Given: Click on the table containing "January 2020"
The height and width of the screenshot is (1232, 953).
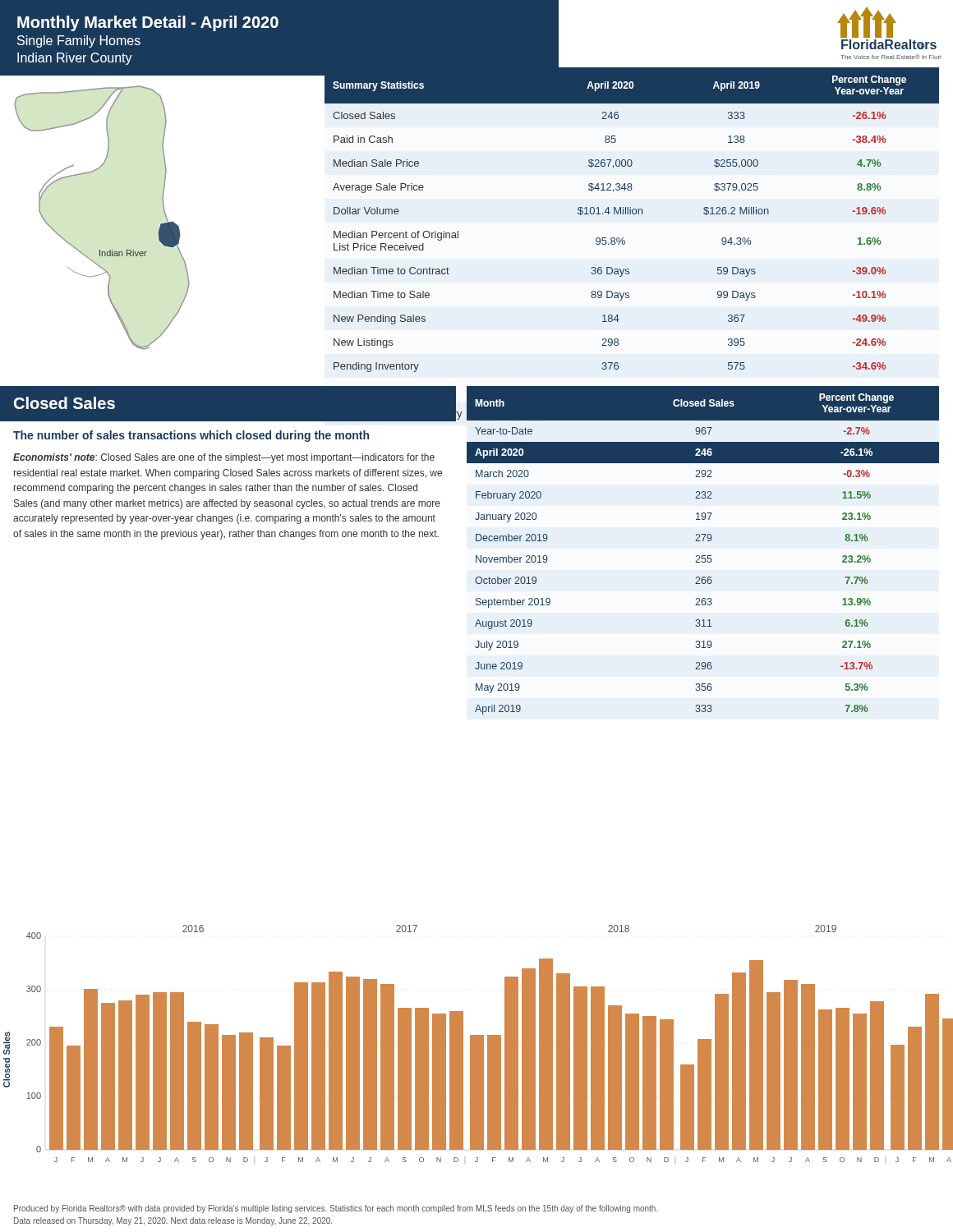Looking at the screenshot, I should click(x=703, y=553).
